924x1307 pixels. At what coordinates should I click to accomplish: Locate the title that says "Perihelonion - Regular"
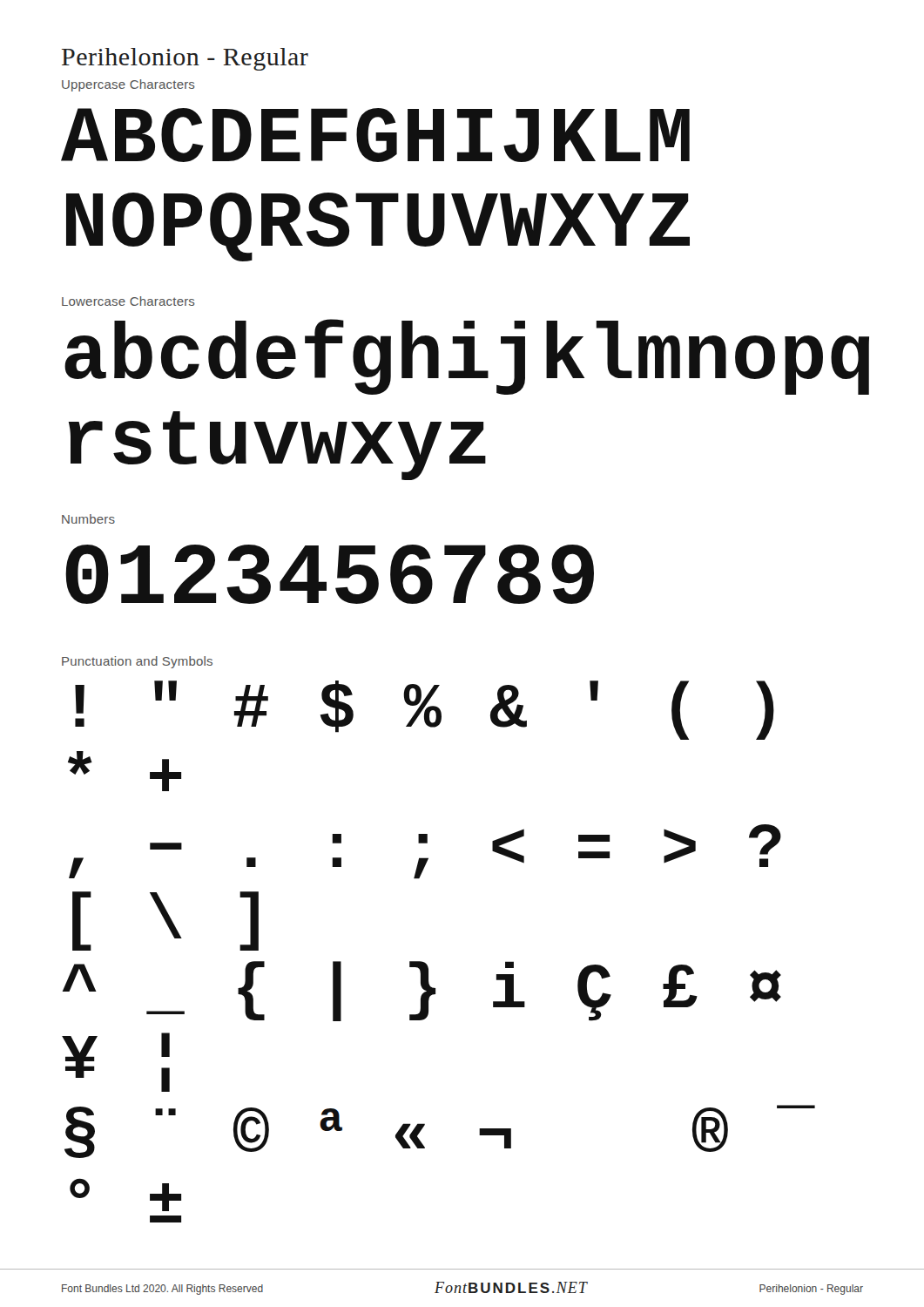[185, 59]
